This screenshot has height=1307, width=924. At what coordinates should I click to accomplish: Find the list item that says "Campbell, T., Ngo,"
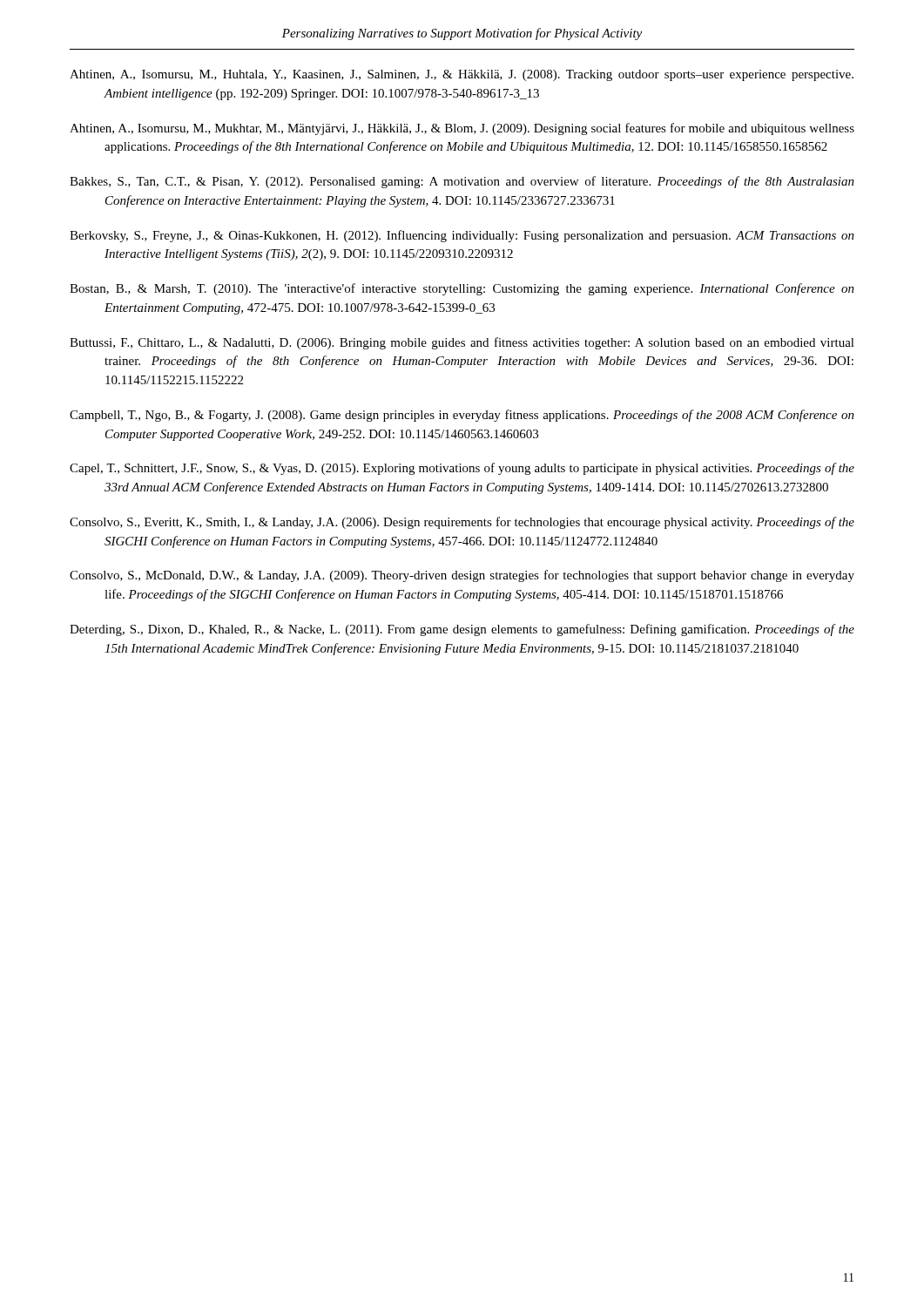point(462,425)
